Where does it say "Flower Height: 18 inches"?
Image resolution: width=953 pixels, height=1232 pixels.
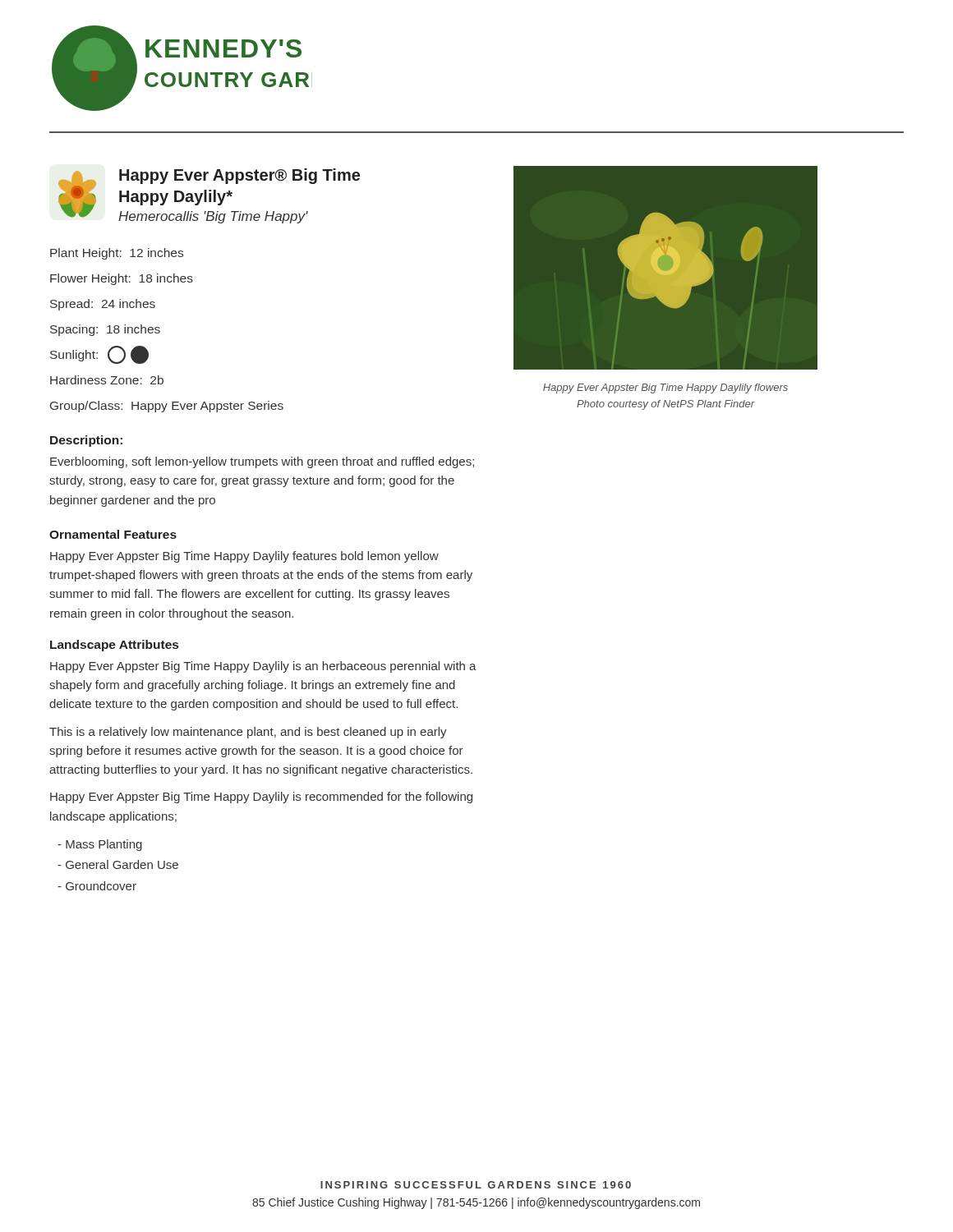[x=121, y=278]
